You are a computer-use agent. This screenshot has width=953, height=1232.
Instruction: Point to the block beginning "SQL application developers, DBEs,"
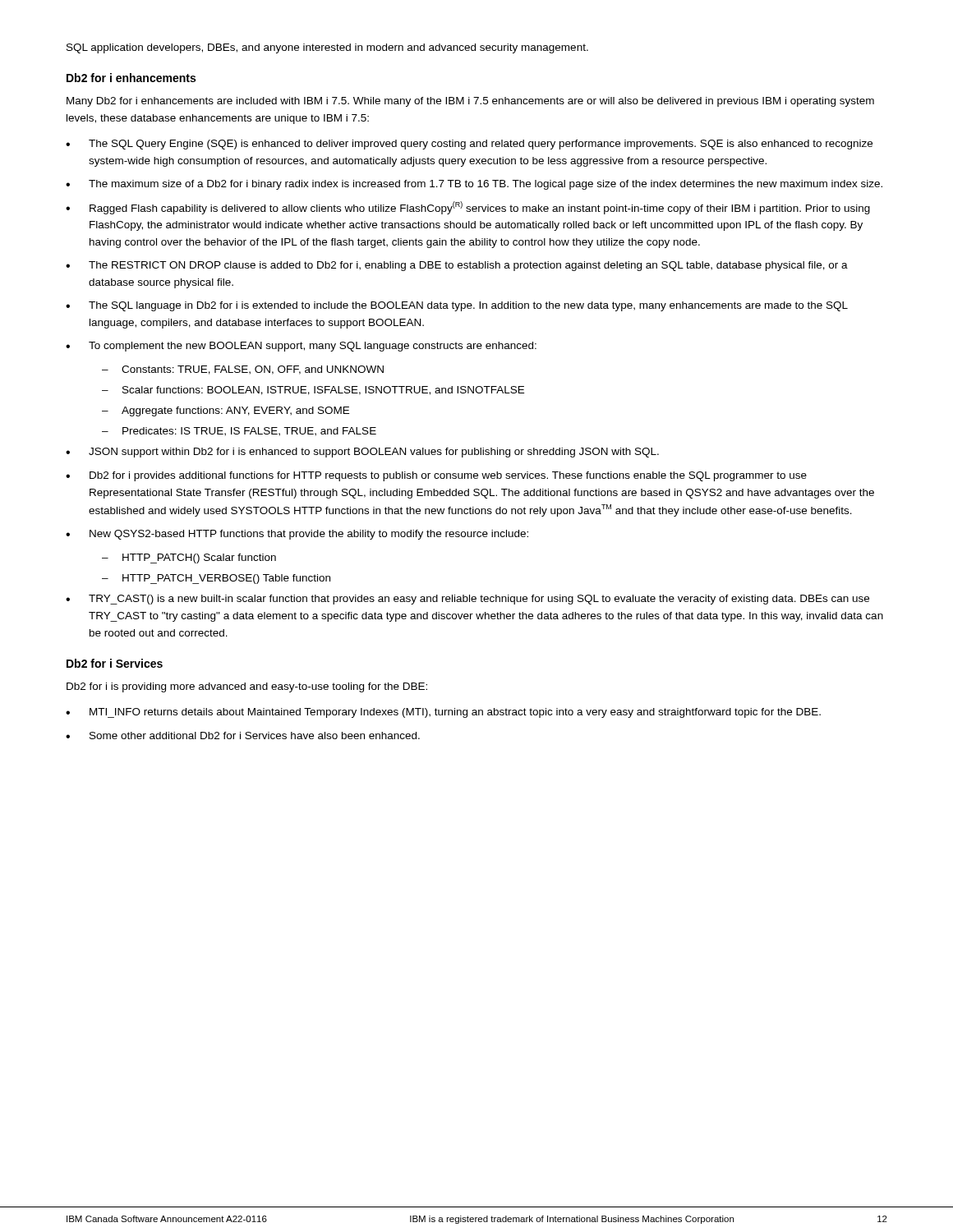327,47
